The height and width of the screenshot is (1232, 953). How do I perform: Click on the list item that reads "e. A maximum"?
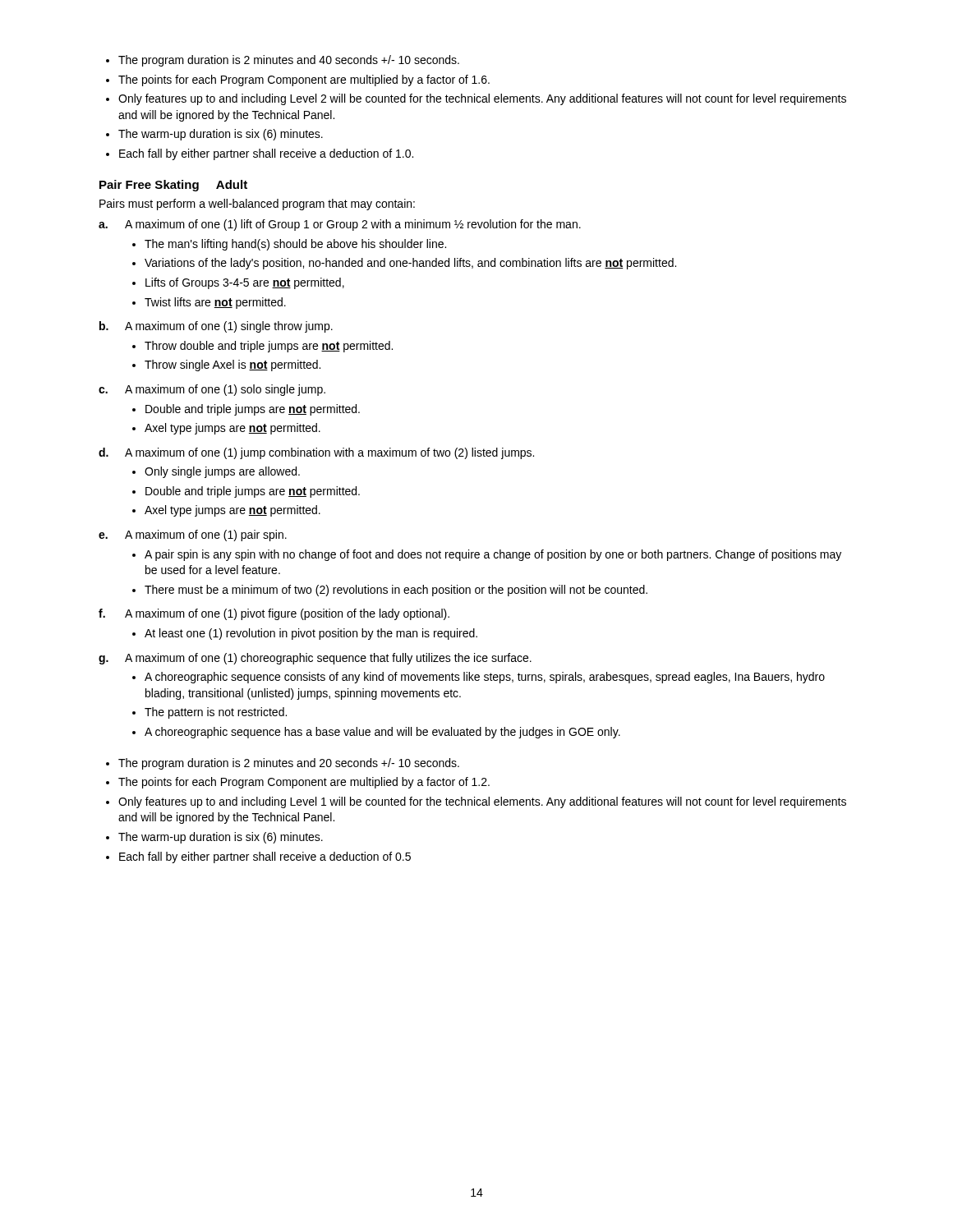pyautogui.click(x=476, y=564)
